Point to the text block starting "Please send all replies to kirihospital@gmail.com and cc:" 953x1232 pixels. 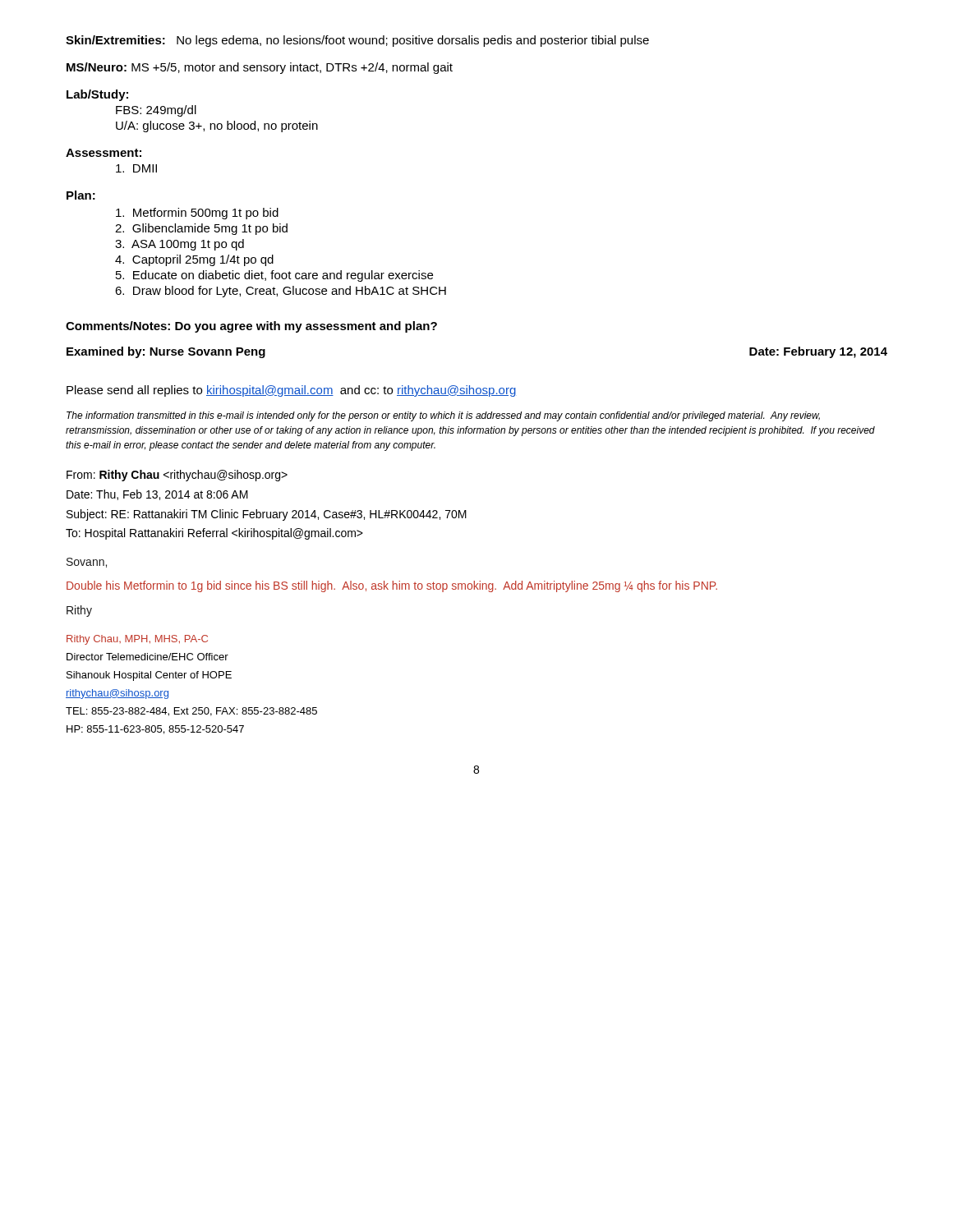291,390
